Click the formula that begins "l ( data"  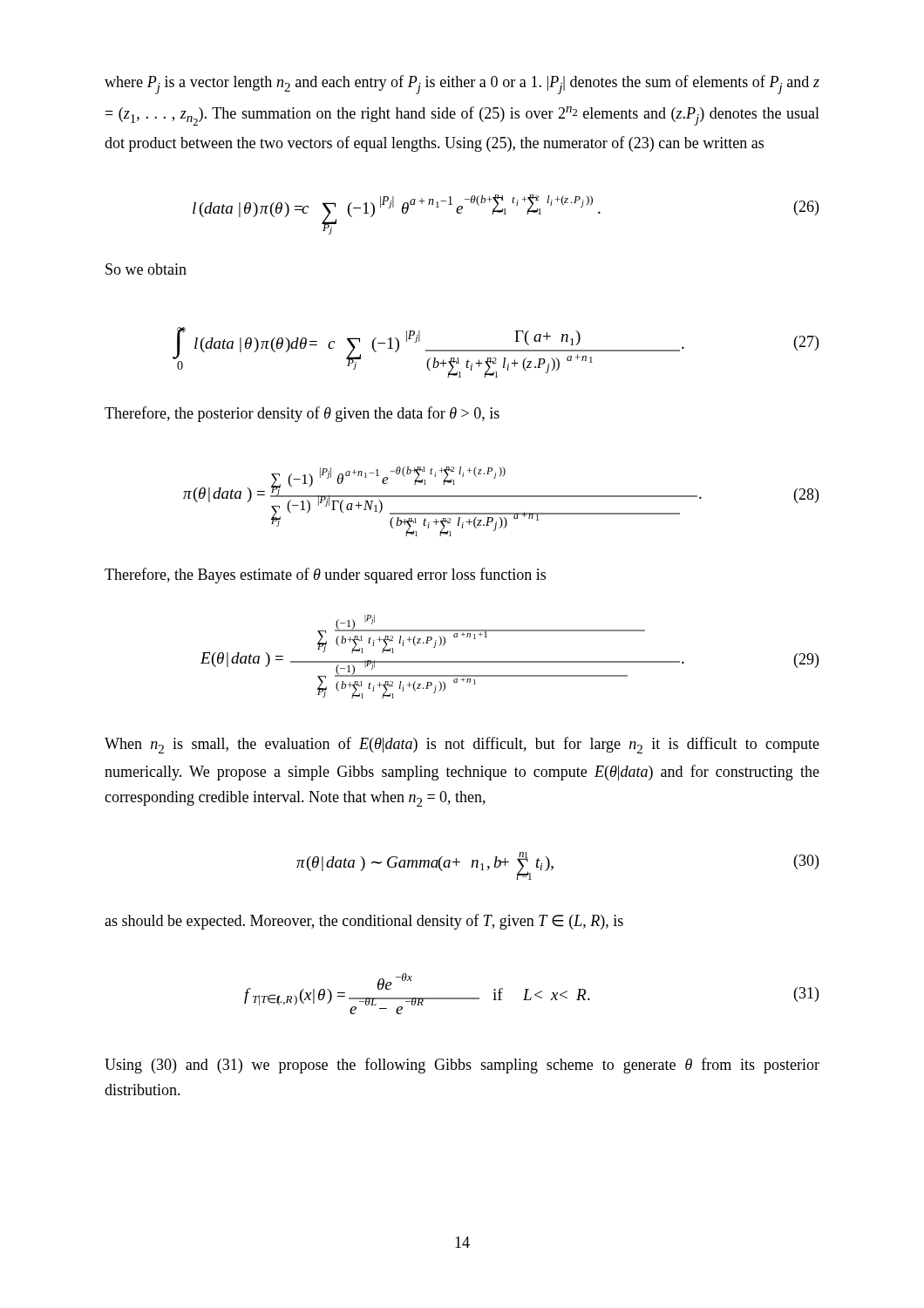[x=506, y=207]
